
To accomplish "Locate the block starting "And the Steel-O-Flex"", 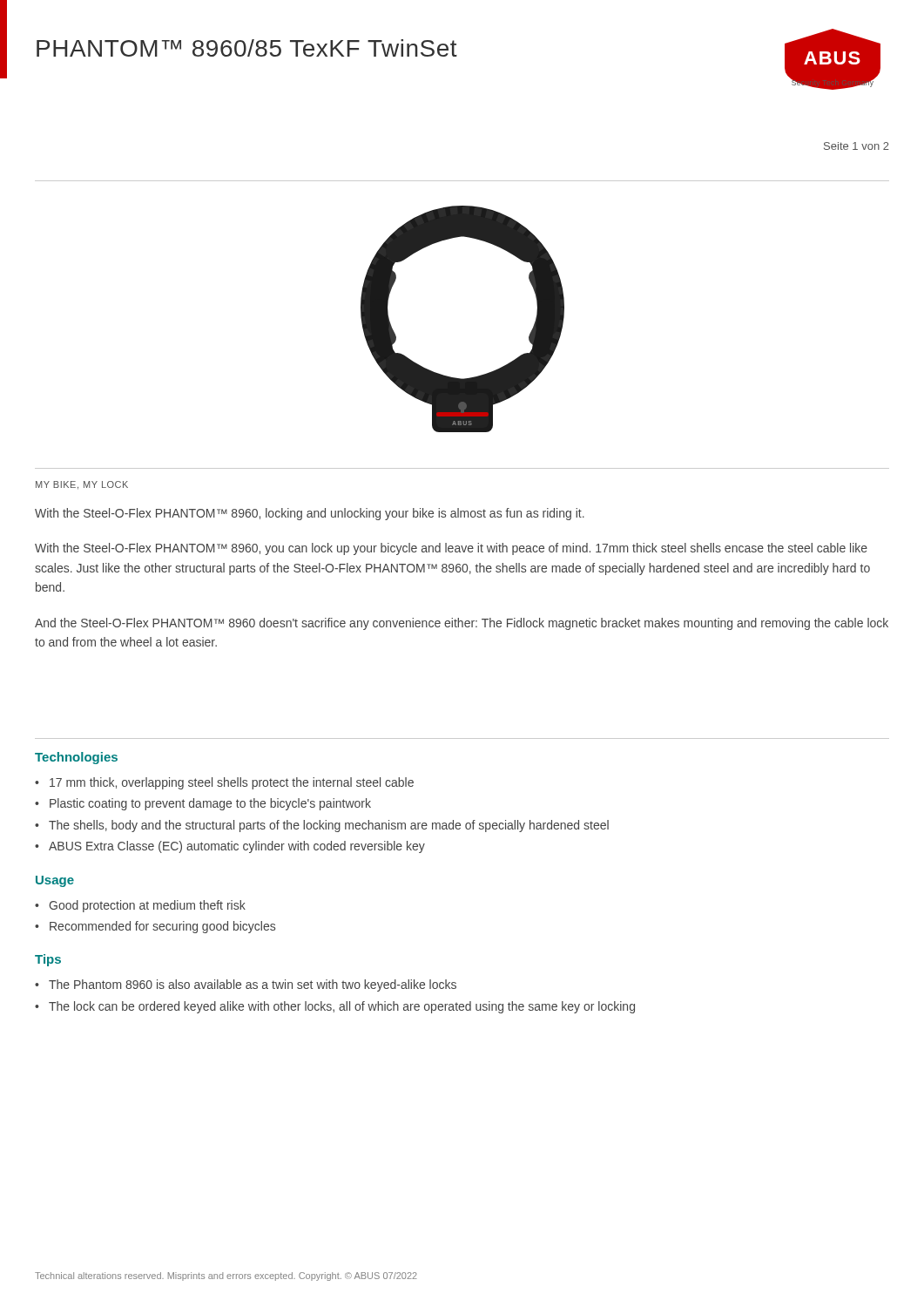I will click(462, 632).
